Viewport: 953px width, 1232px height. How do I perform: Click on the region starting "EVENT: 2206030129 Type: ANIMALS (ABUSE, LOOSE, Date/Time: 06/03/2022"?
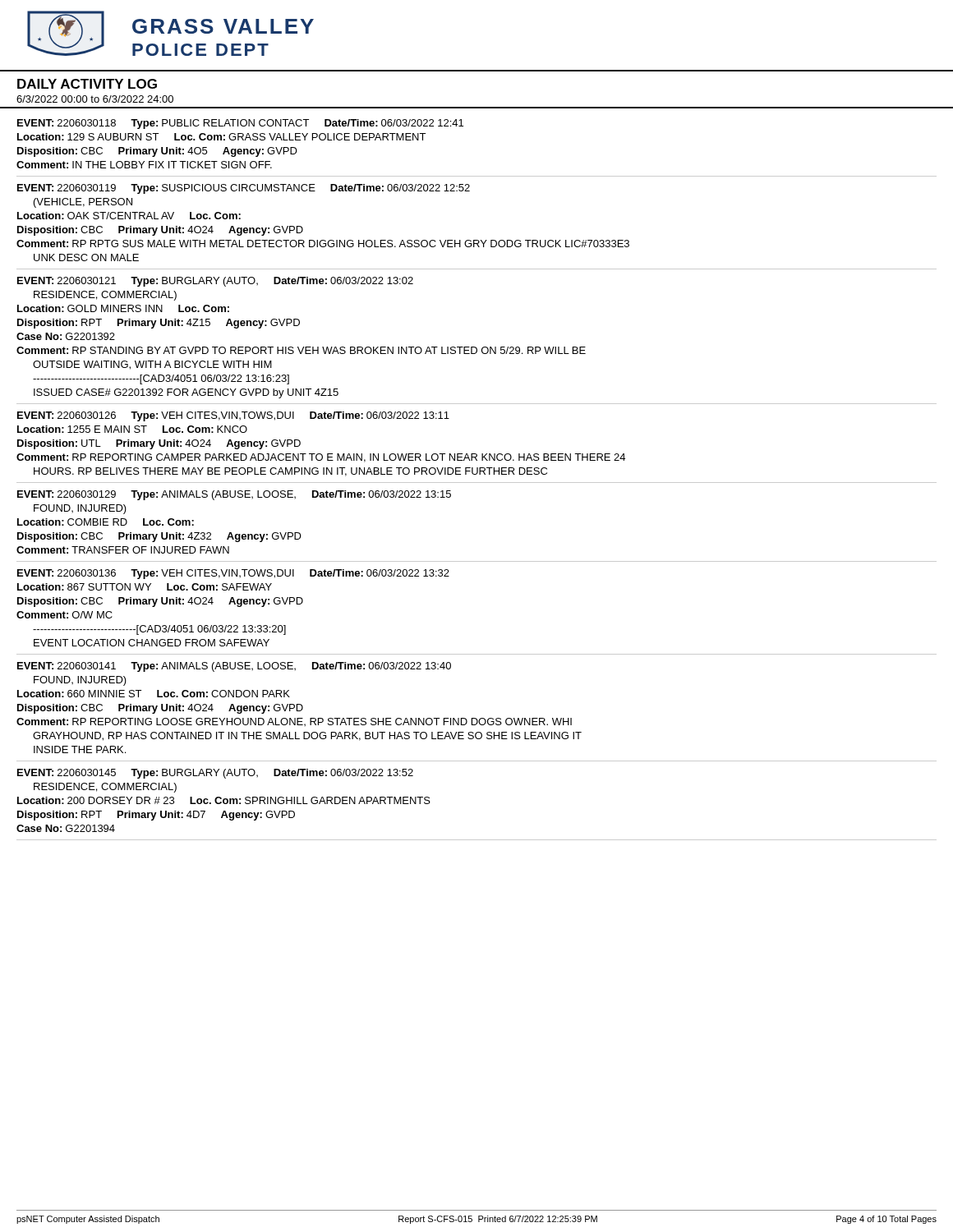pyautogui.click(x=234, y=495)
